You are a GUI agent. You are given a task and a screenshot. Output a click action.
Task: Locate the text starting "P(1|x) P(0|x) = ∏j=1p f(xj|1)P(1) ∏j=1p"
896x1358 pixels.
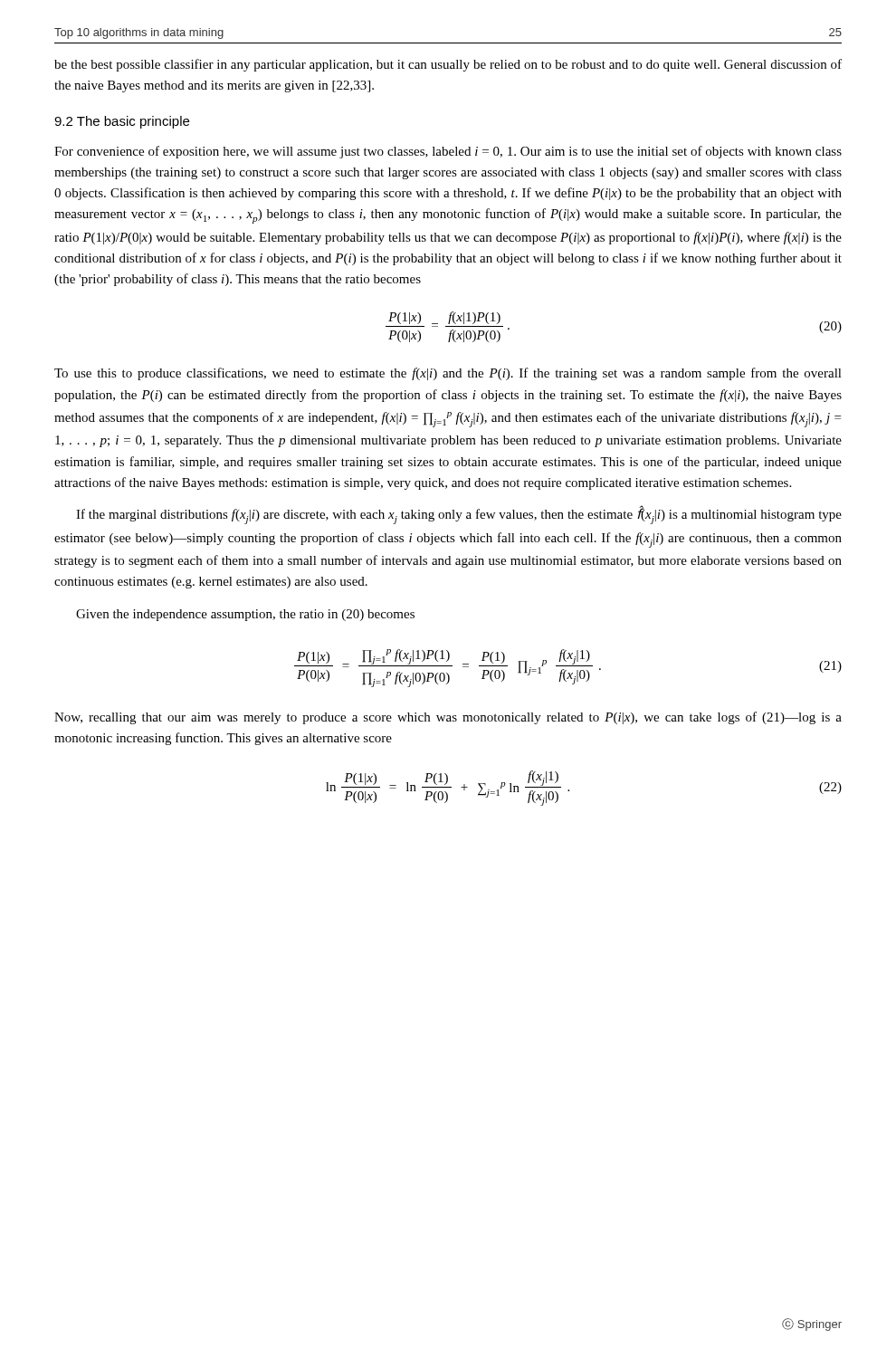[568, 666]
